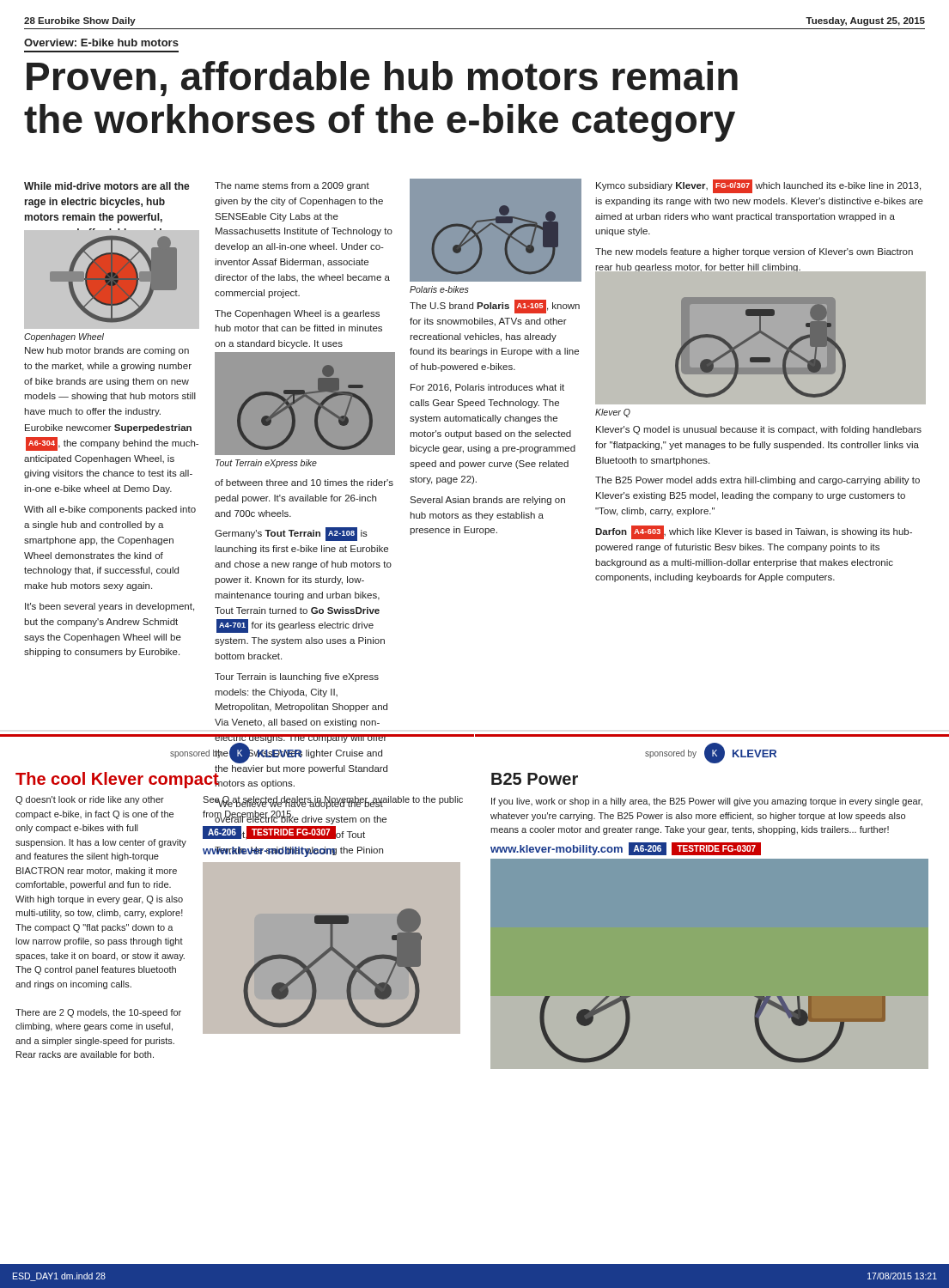949x1288 pixels.
Task: Select the element starting "Overview: E-bike hub motors Proven,"
Action: 474,89
